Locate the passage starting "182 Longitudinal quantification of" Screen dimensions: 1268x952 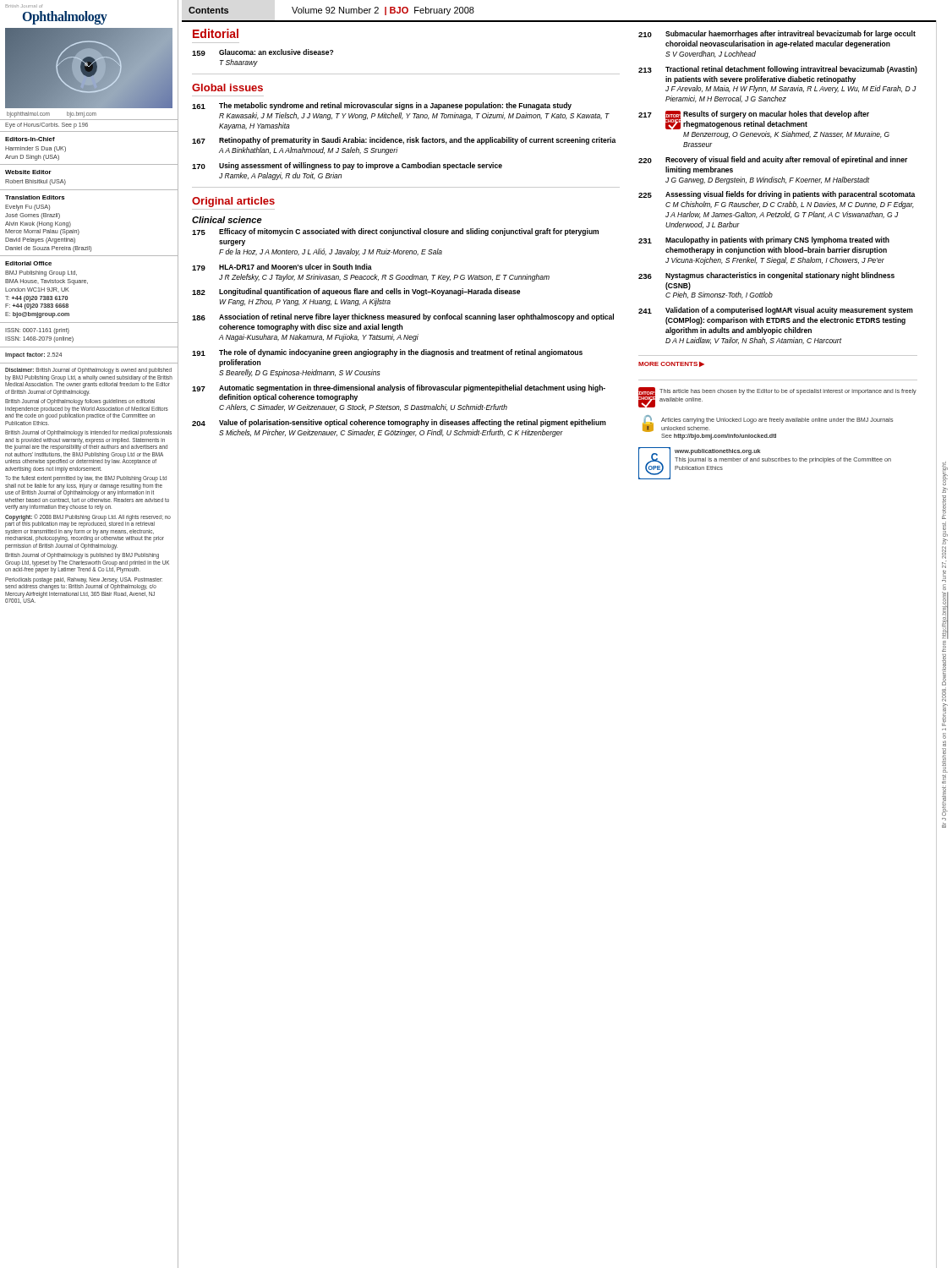[356, 298]
